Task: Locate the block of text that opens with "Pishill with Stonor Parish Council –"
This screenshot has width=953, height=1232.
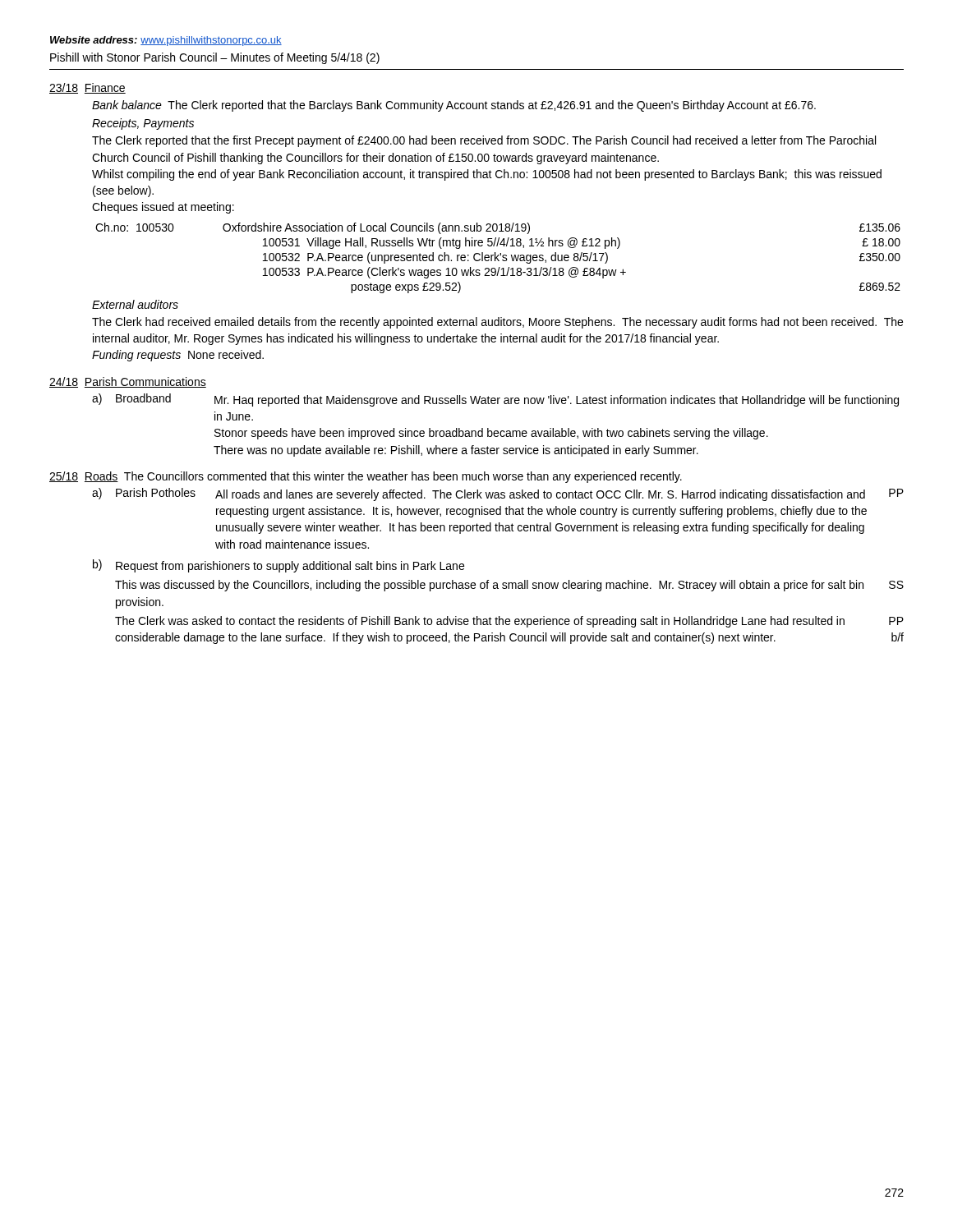Action: click(215, 57)
